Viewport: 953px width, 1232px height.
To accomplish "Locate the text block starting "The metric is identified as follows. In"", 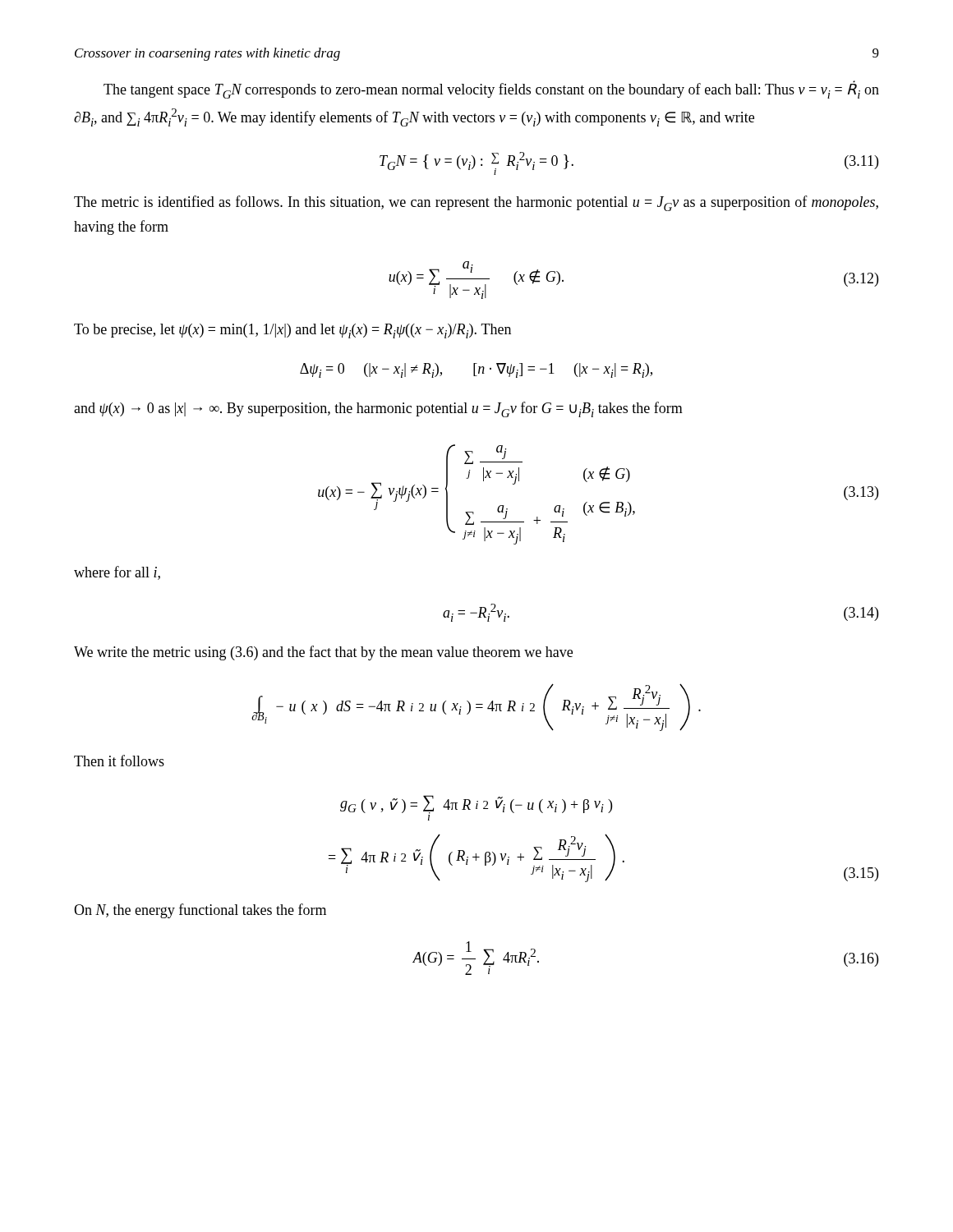I will [476, 215].
